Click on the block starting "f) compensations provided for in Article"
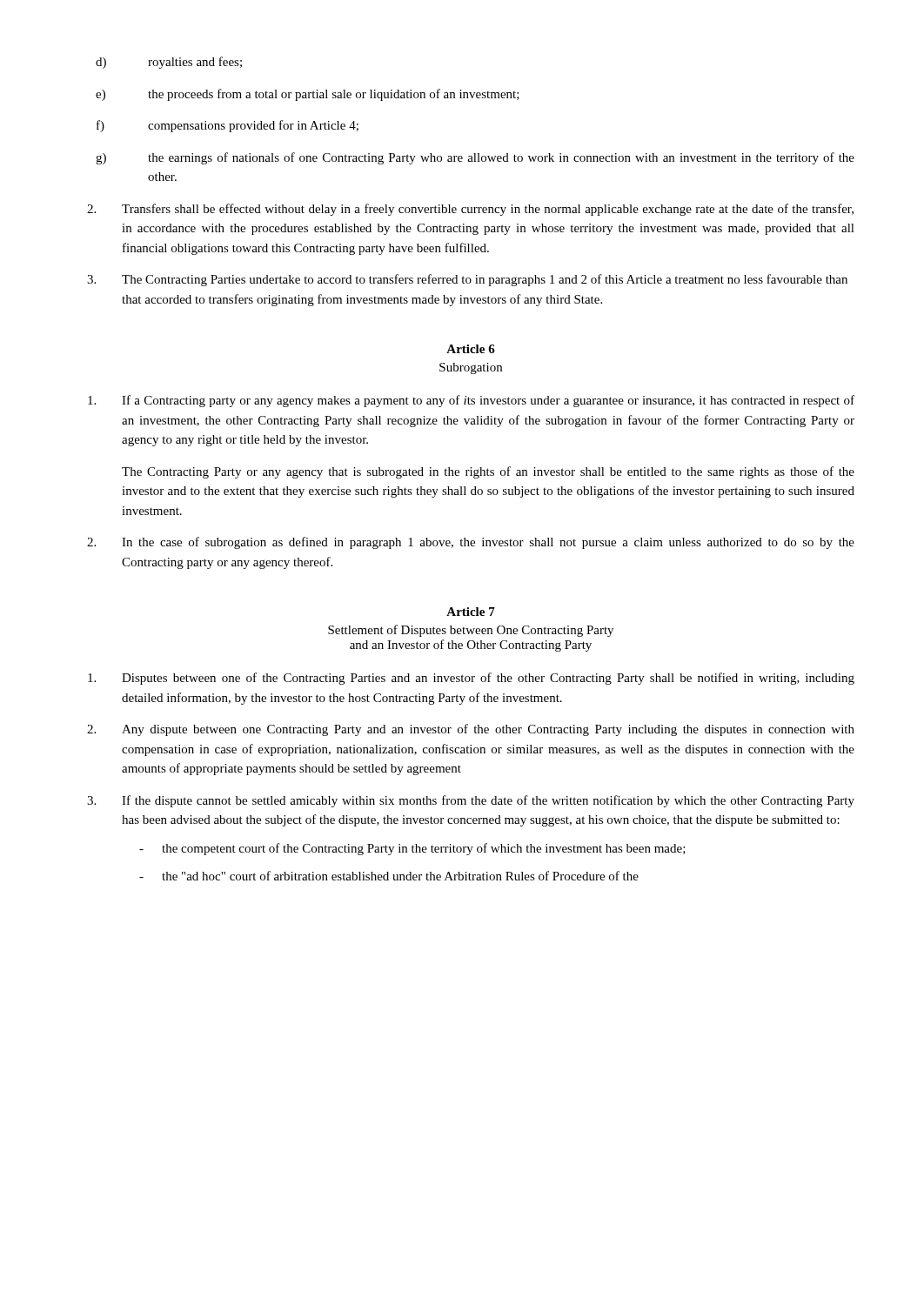924x1305 pixels. click(228, 126)
